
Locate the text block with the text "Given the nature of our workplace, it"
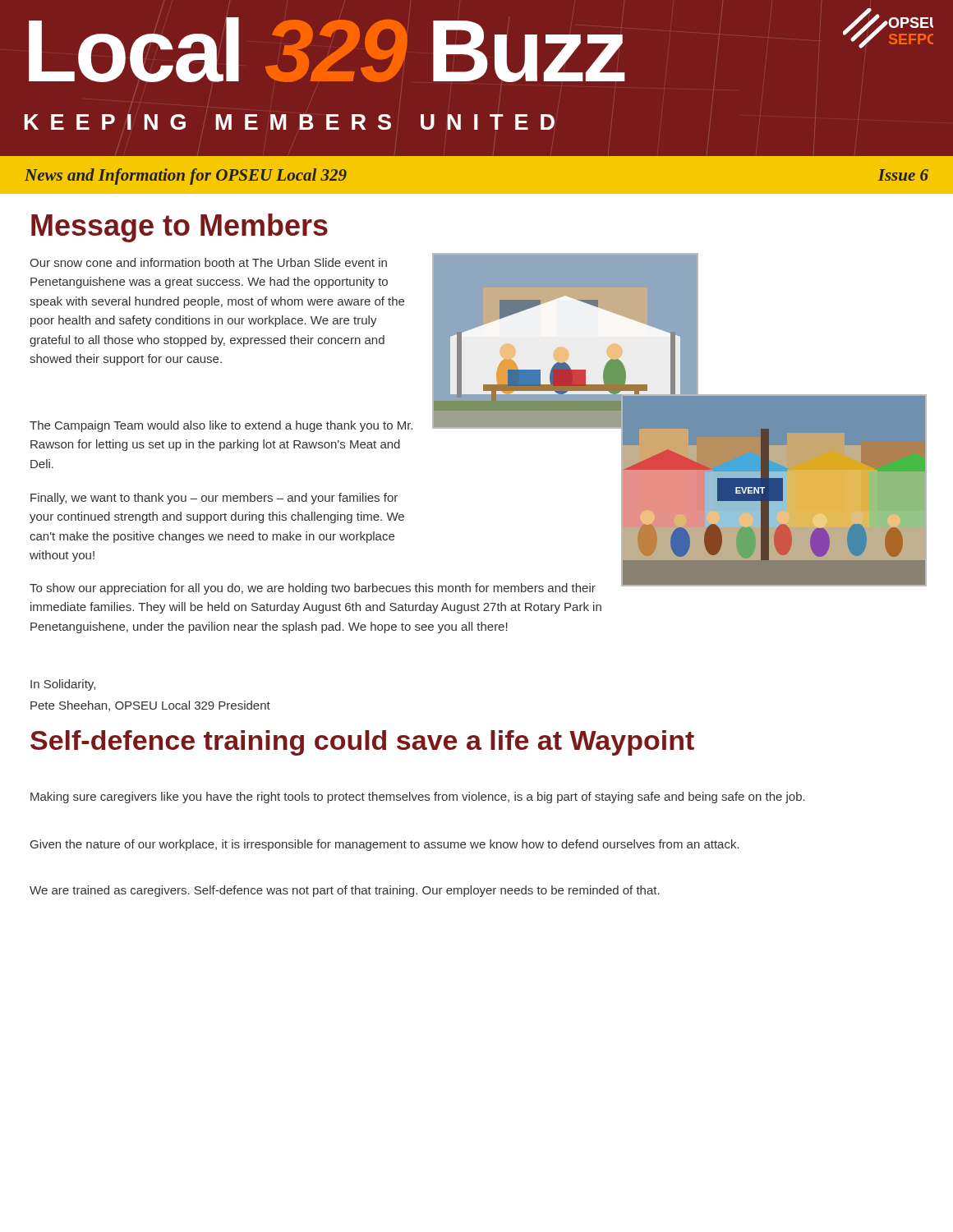[x=385, y=844]
